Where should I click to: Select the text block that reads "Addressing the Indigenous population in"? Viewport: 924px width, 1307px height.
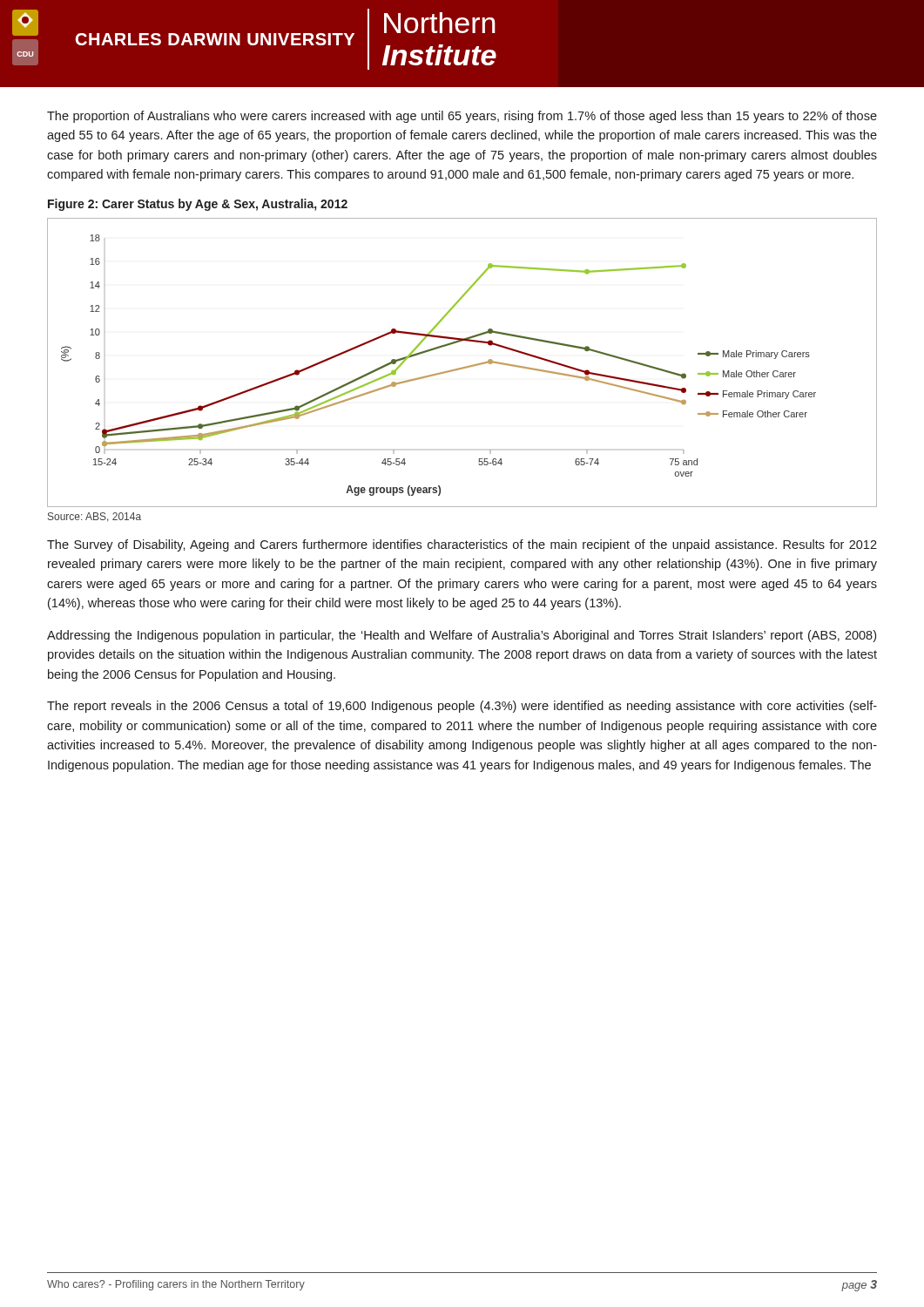462,655
